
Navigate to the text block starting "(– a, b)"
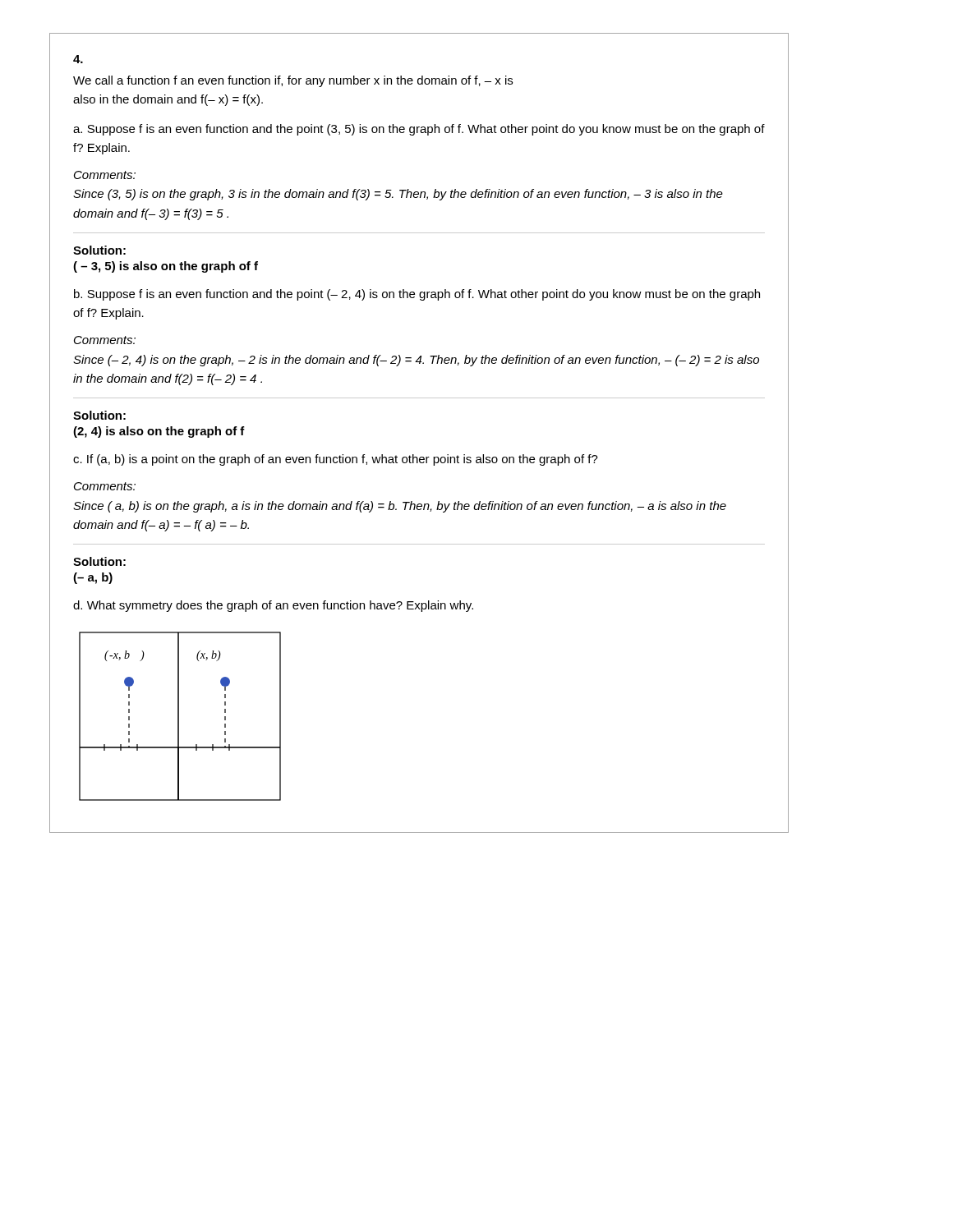pos(93,577)
